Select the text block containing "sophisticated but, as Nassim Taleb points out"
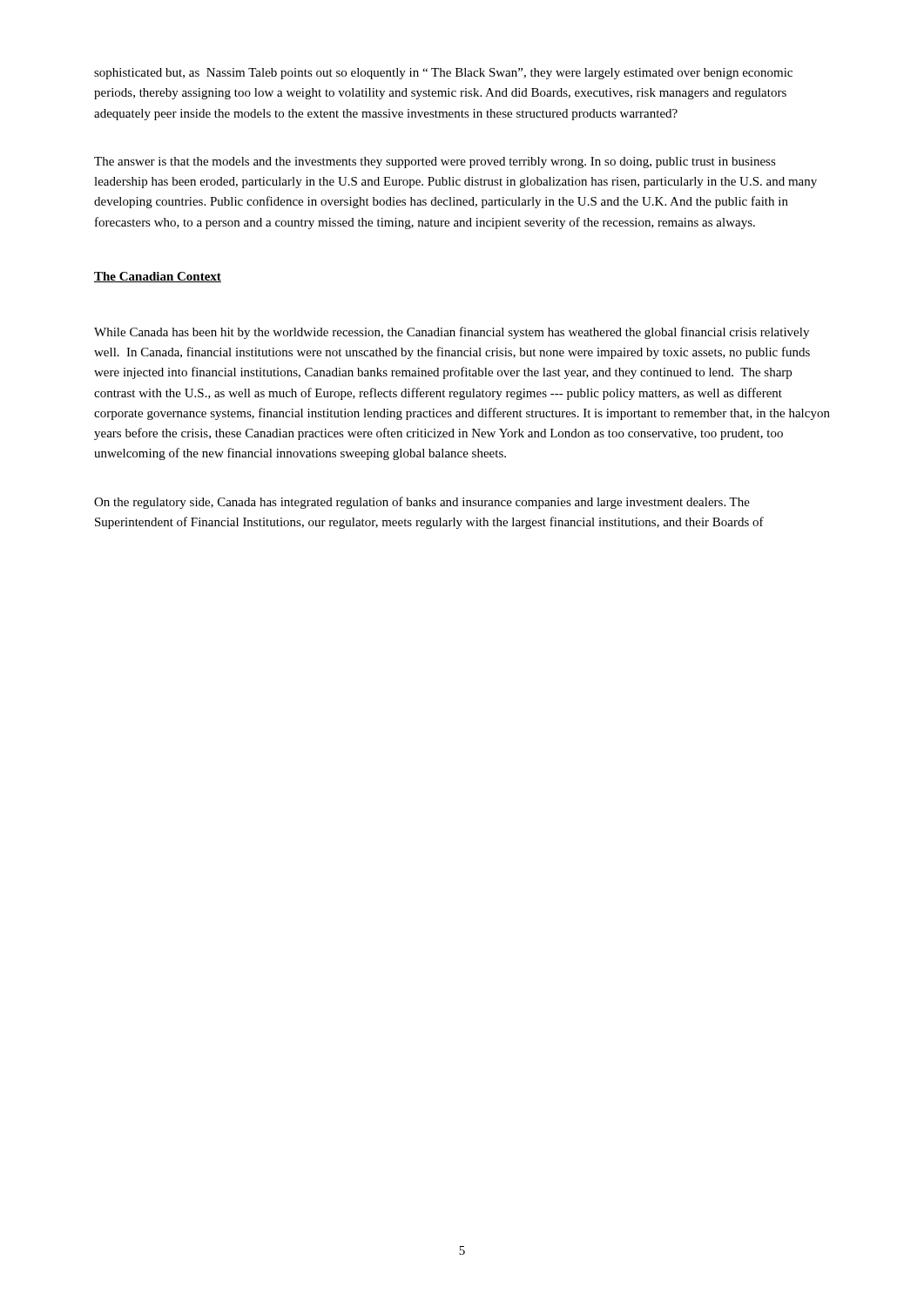The width and height of the screenshot is (924, 1307). tap(462, 93)
